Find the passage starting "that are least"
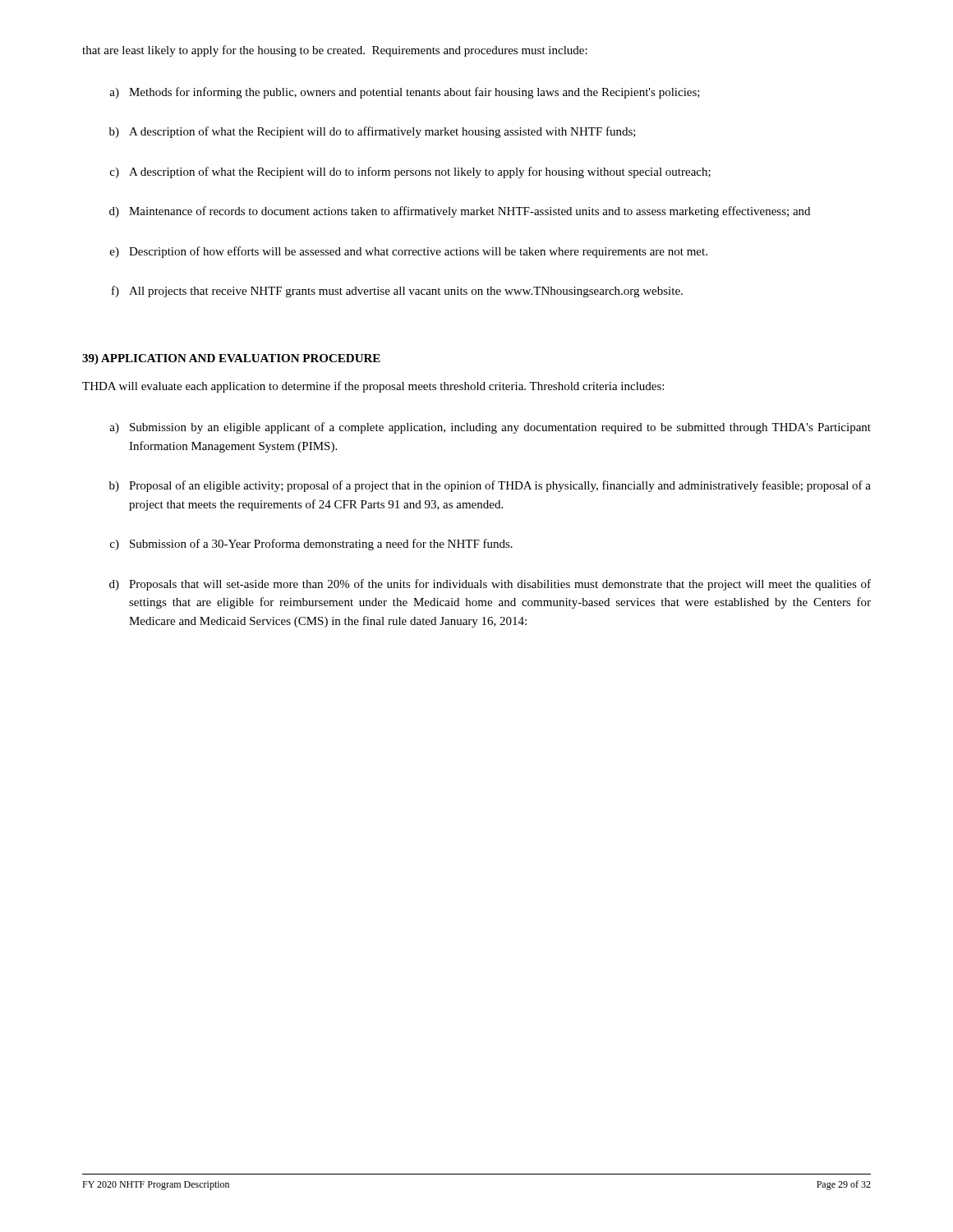The width and height of the screenshot is (953, 1232). (x=476, y=50)
